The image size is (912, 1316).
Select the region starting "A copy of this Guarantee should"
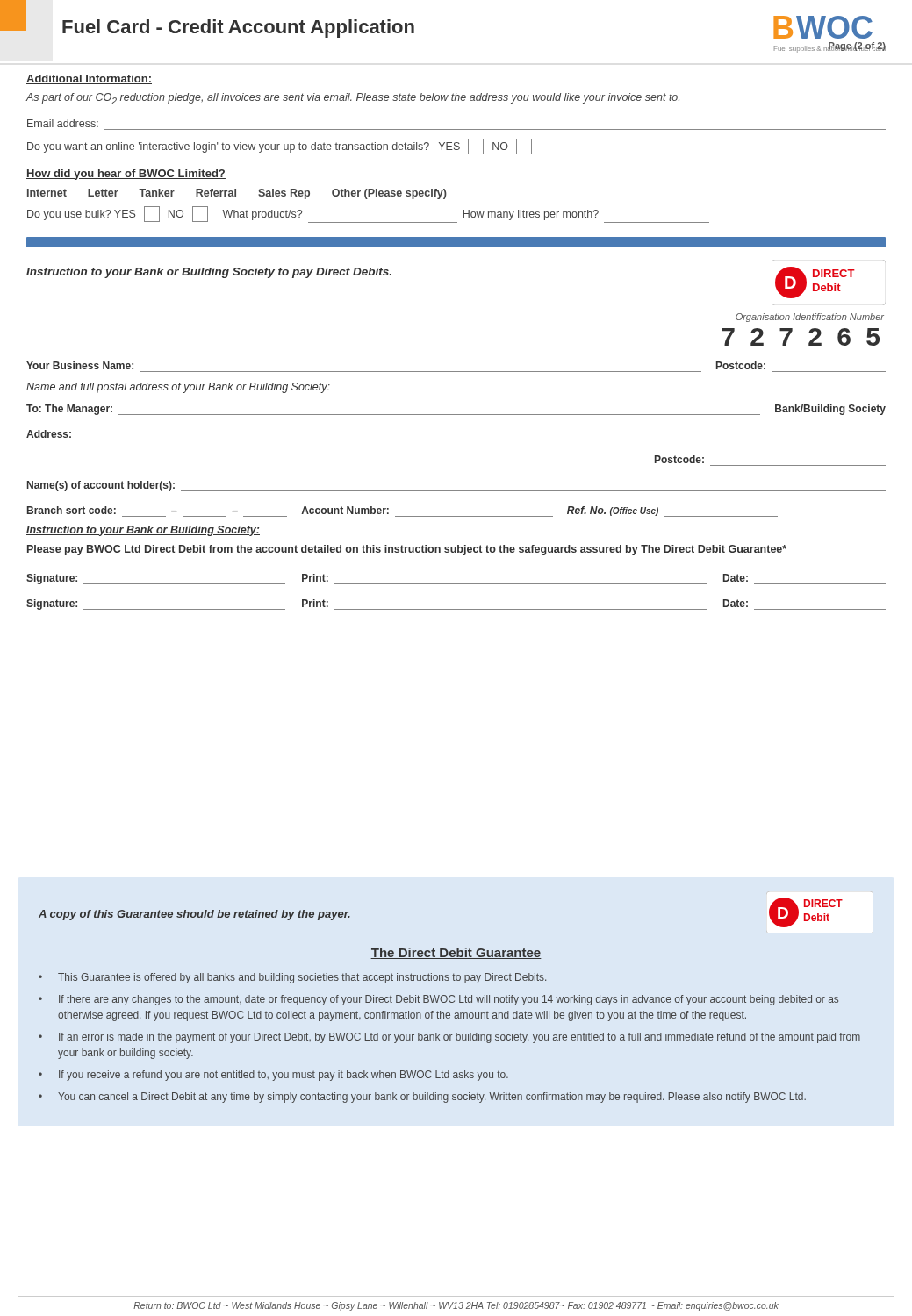456,998
